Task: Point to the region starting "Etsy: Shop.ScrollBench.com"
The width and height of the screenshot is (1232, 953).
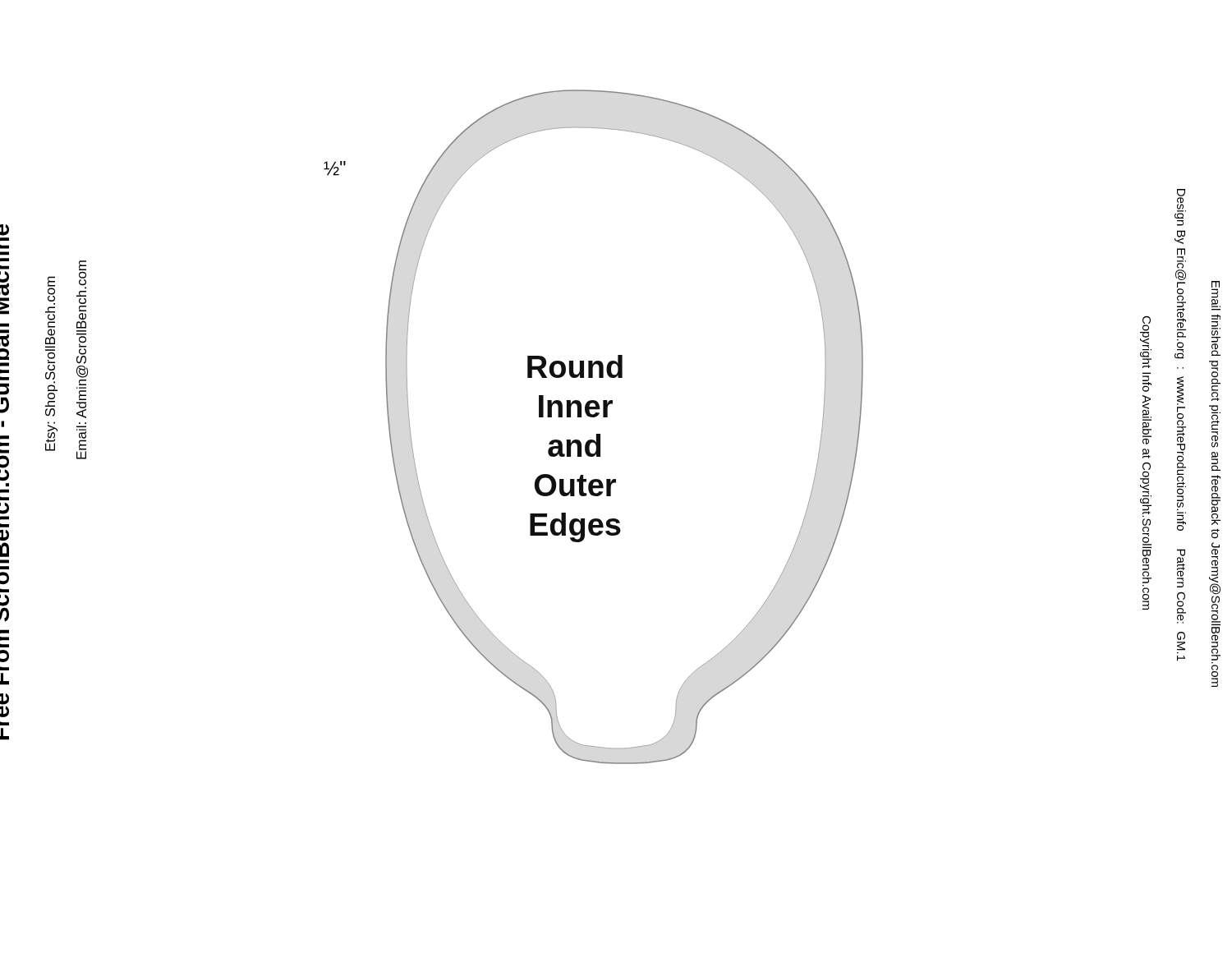Action: pos(51,364)
